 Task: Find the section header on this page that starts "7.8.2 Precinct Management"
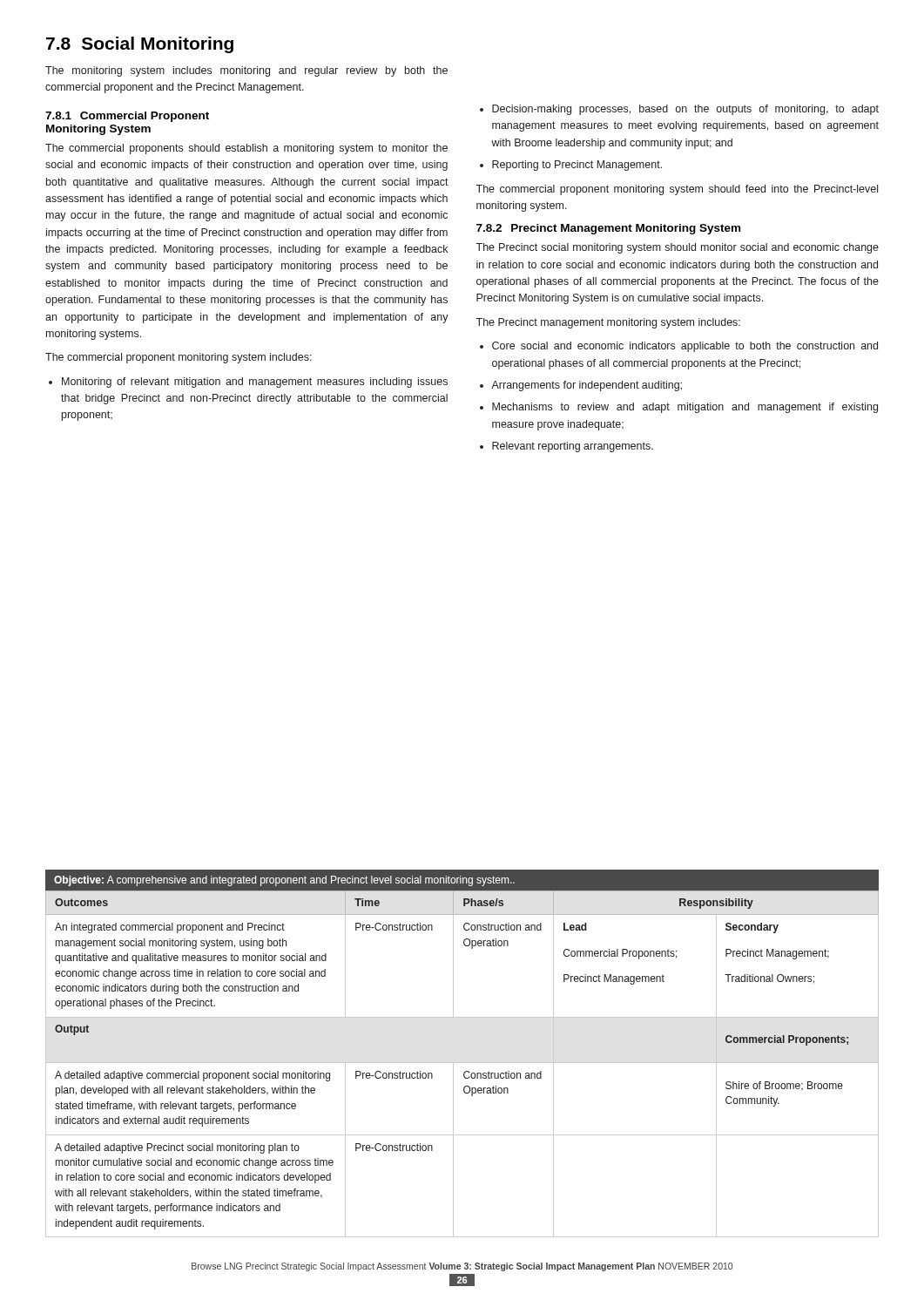677,228
